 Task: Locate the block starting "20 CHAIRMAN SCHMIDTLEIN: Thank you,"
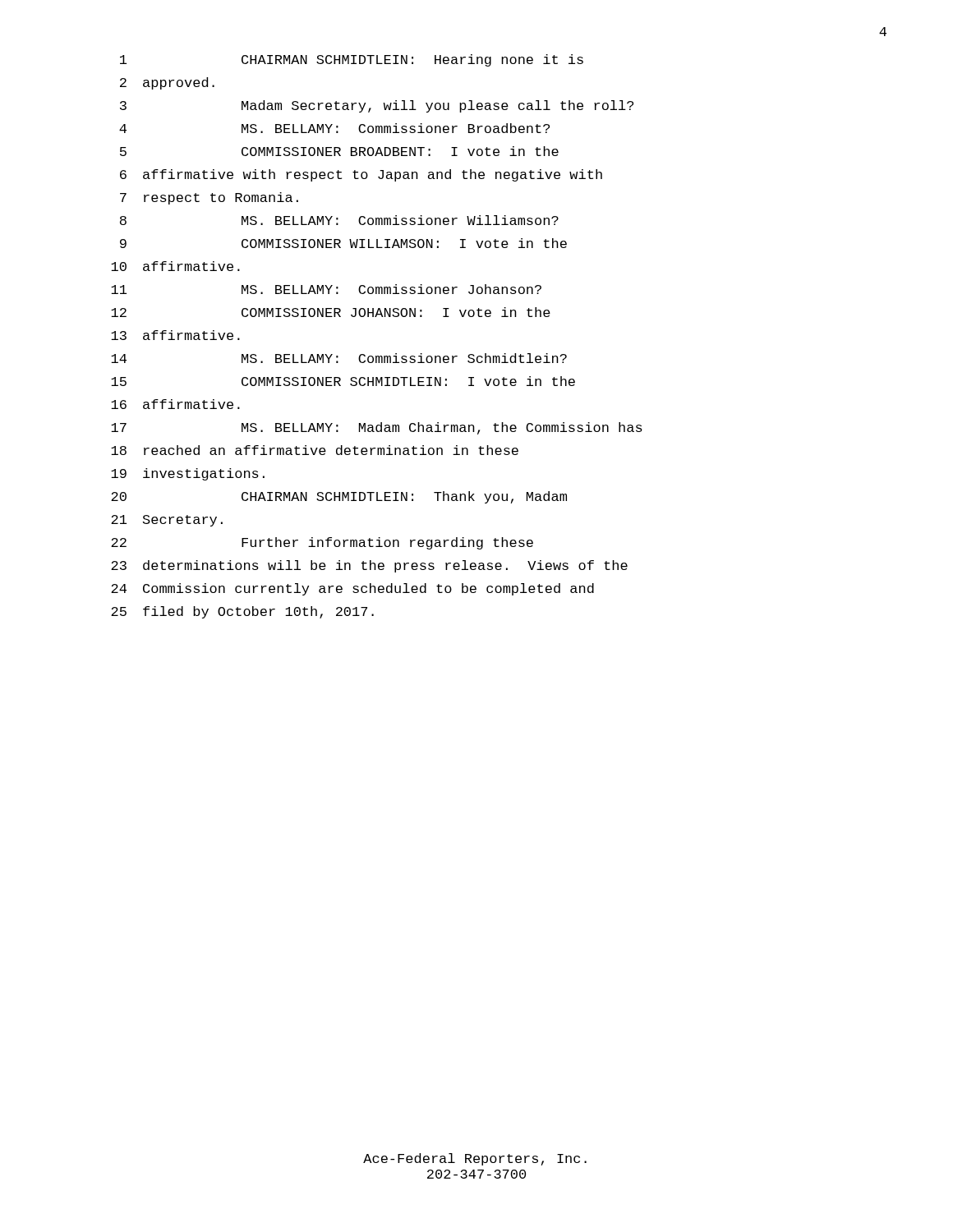[452, 498]
